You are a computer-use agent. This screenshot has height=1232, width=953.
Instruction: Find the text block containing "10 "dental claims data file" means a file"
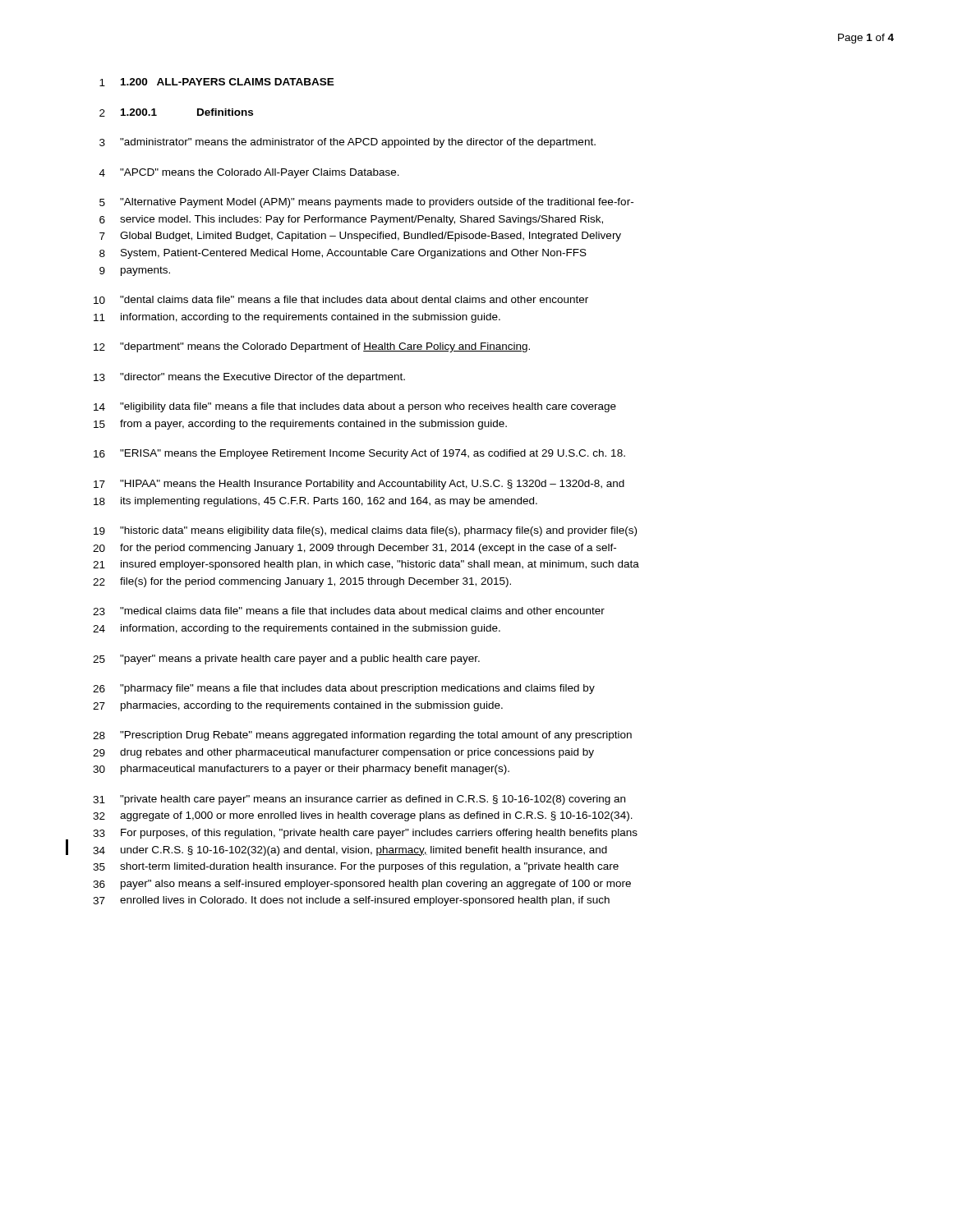pyautogui.click(x=484, y=308)
